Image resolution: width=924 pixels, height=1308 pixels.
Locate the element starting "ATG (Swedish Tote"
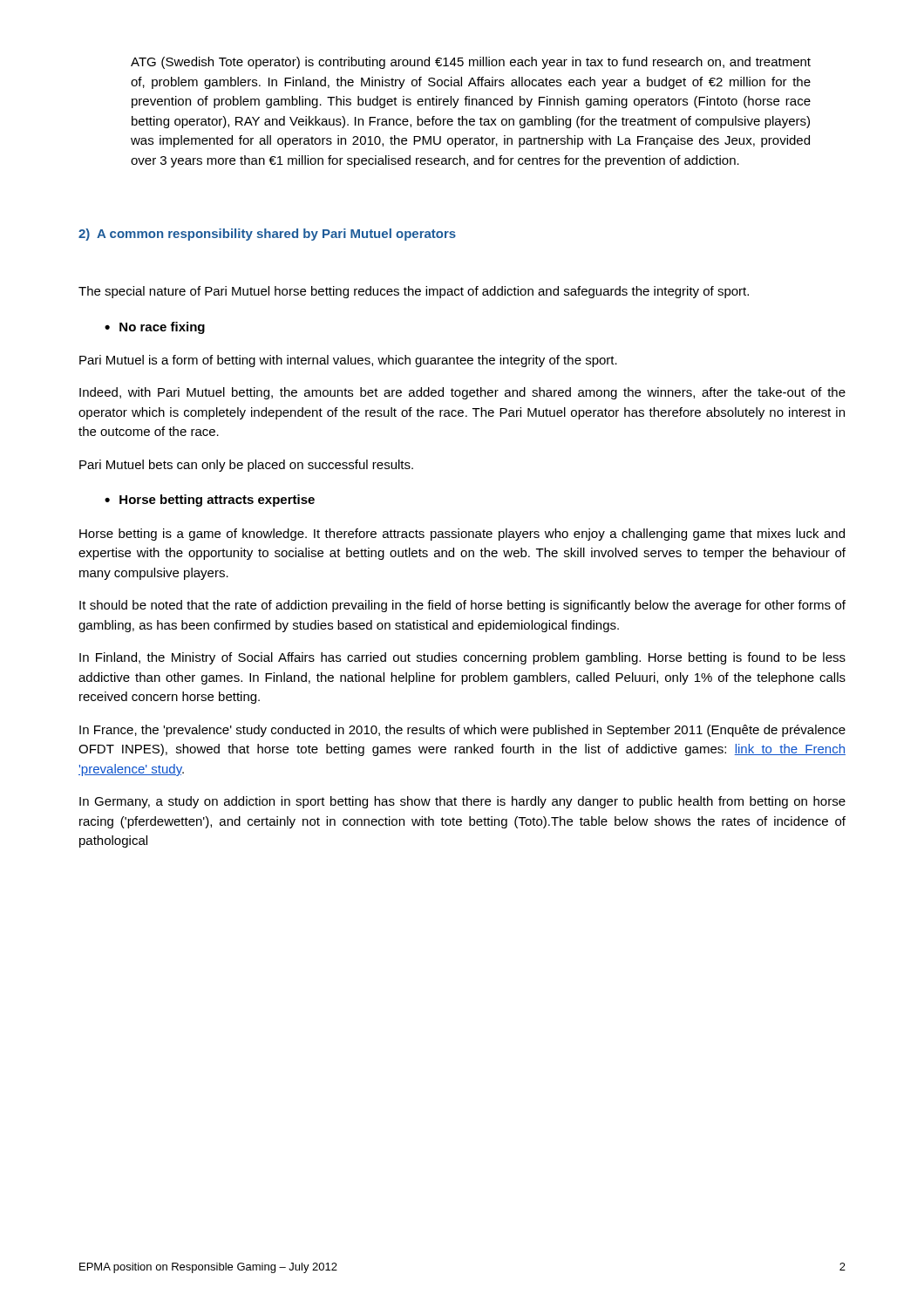[471, 111]
